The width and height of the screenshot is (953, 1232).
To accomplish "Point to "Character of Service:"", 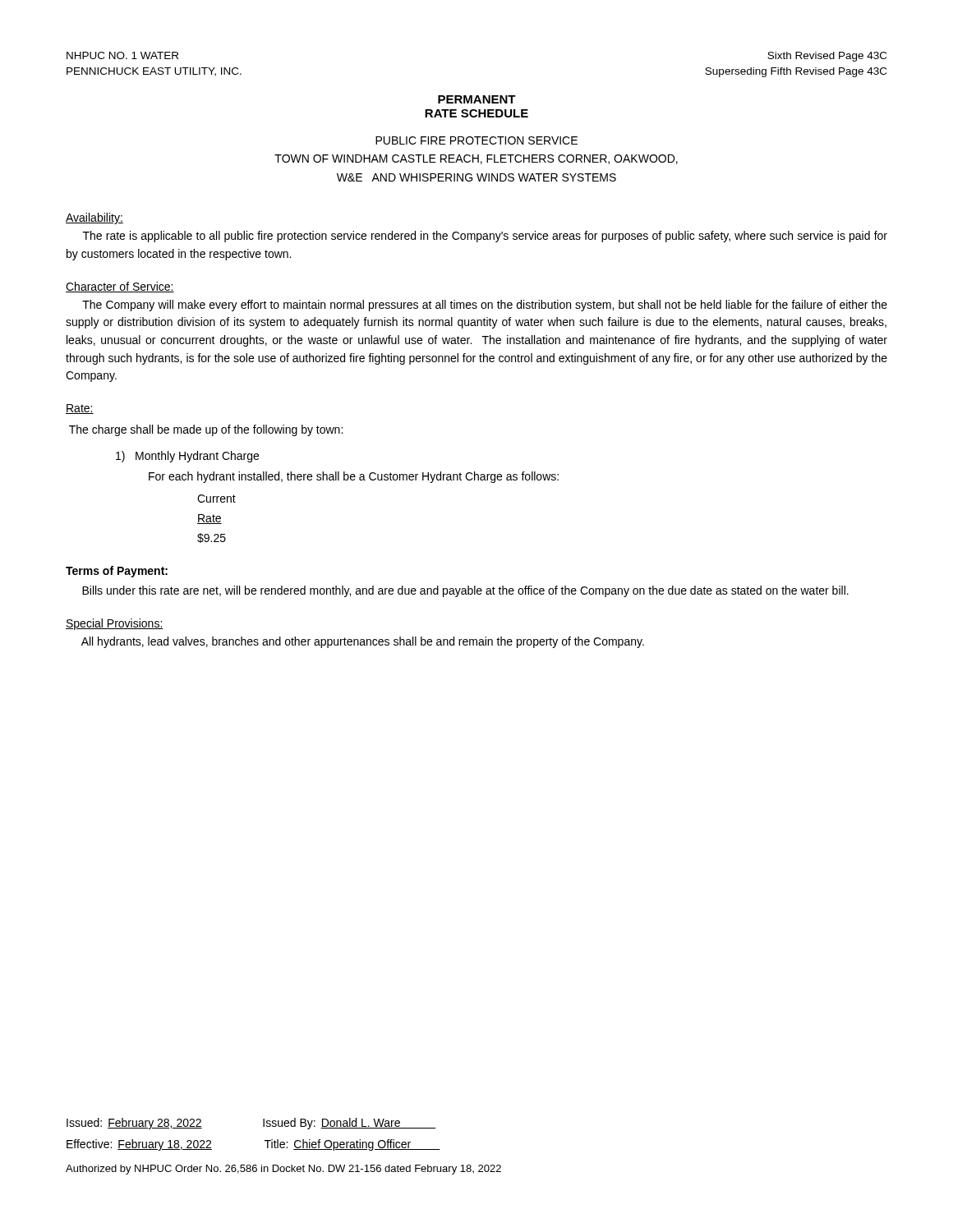I will click(120, 287).
